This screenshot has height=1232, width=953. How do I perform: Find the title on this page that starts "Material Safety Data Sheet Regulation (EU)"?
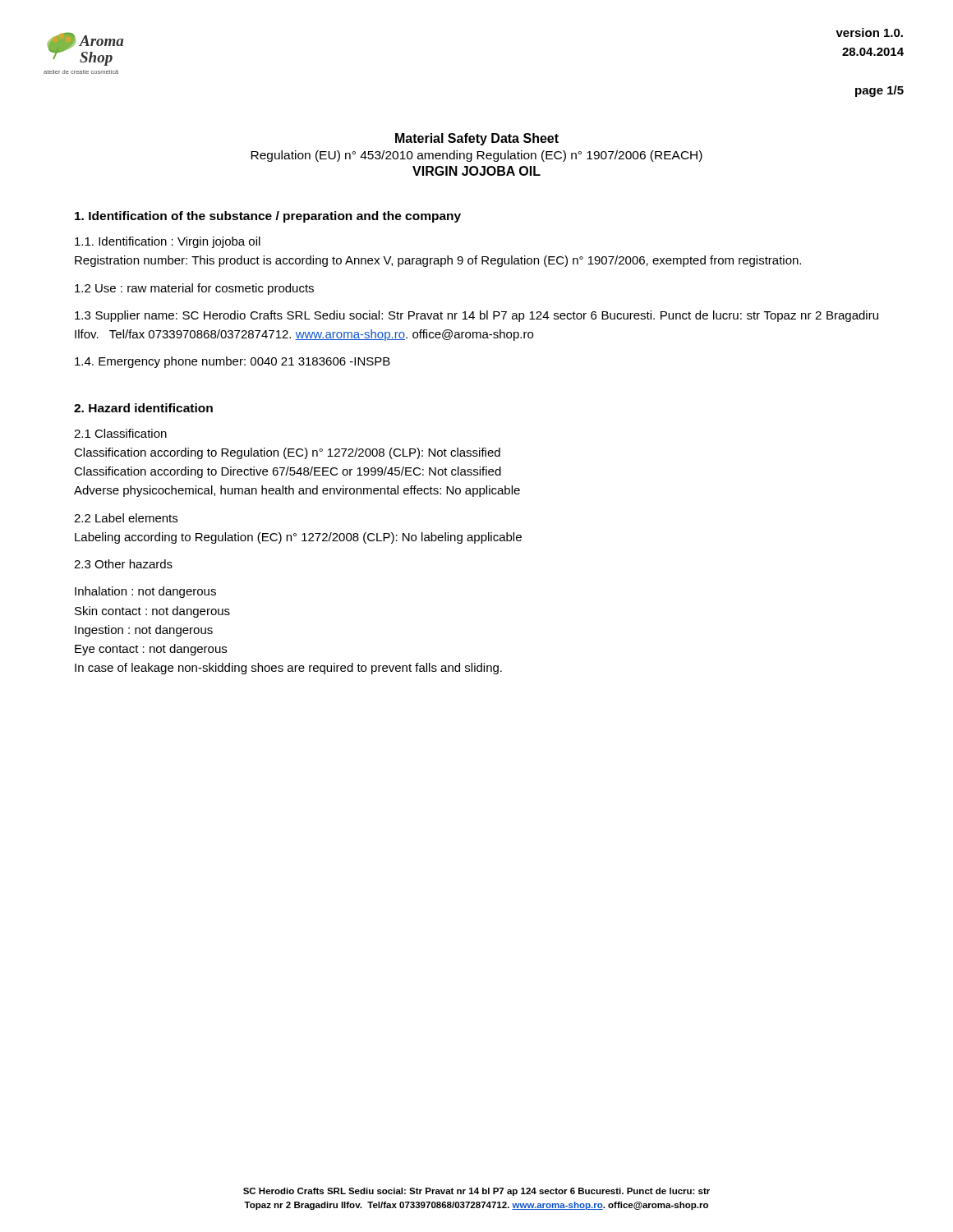(x=476, y=155)
